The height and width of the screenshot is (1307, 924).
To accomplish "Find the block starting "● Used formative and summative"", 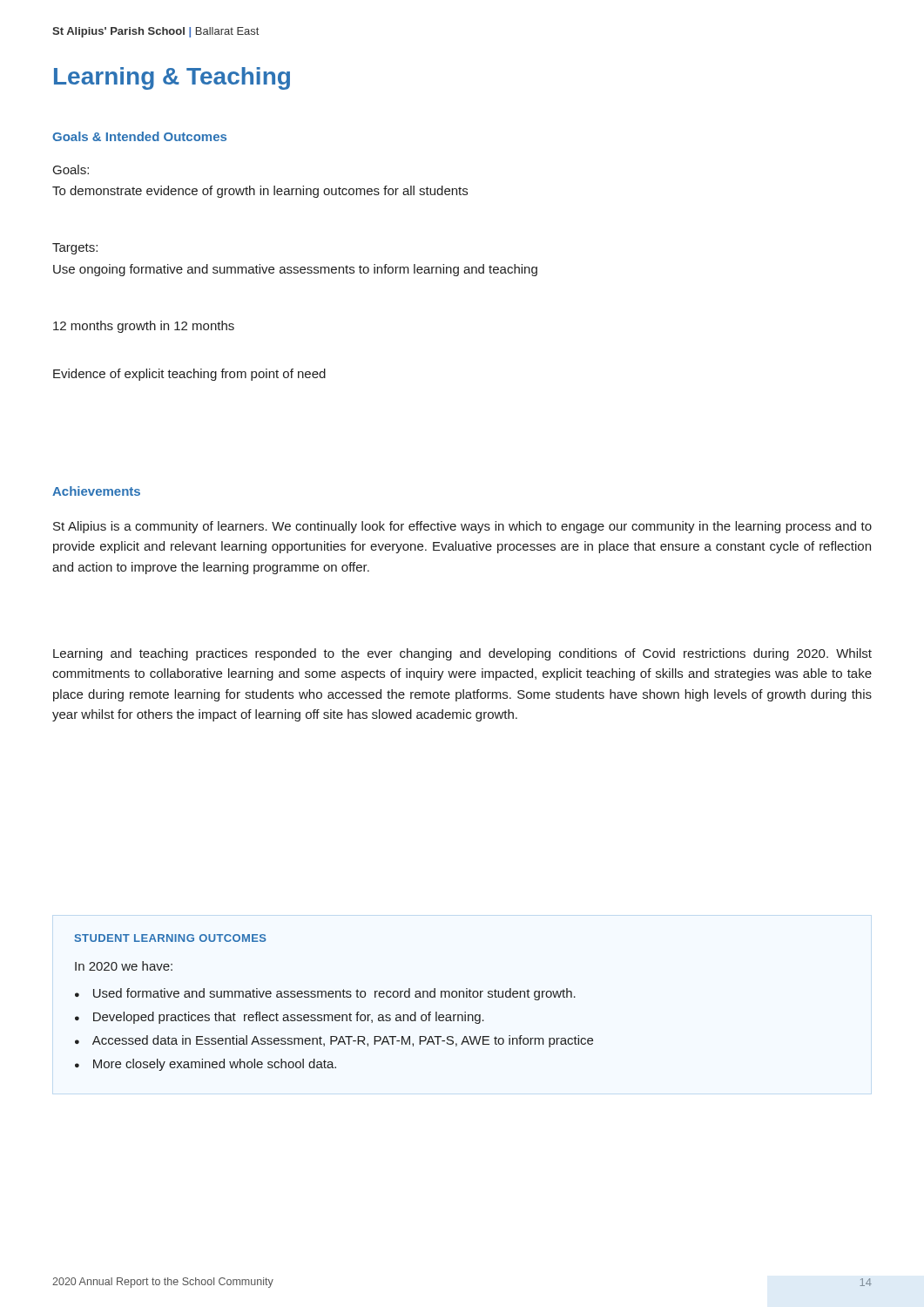I will pyautogui.click(x=325, y=993).
